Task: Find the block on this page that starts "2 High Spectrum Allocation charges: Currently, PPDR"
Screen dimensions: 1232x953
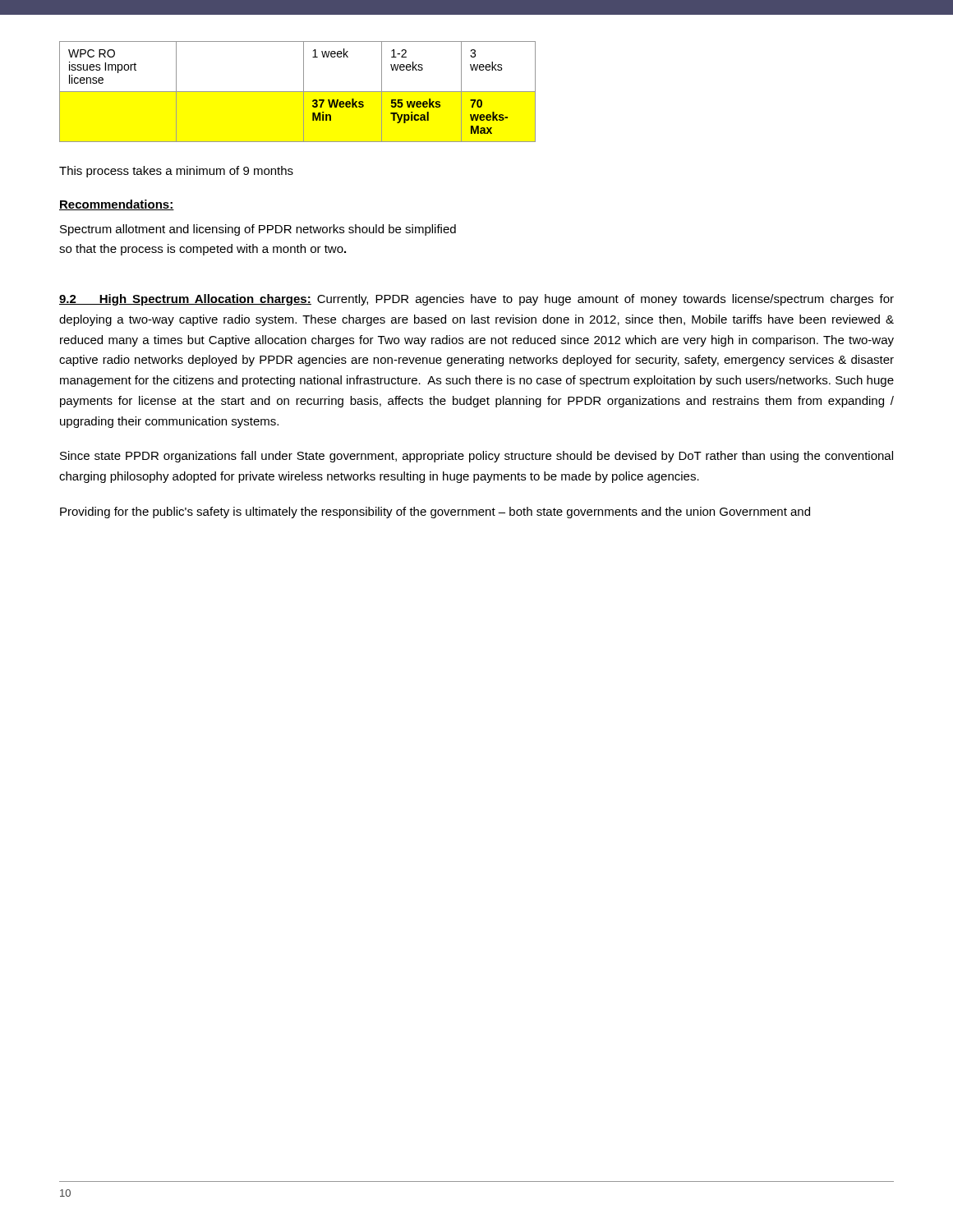Action: [476, 360]
